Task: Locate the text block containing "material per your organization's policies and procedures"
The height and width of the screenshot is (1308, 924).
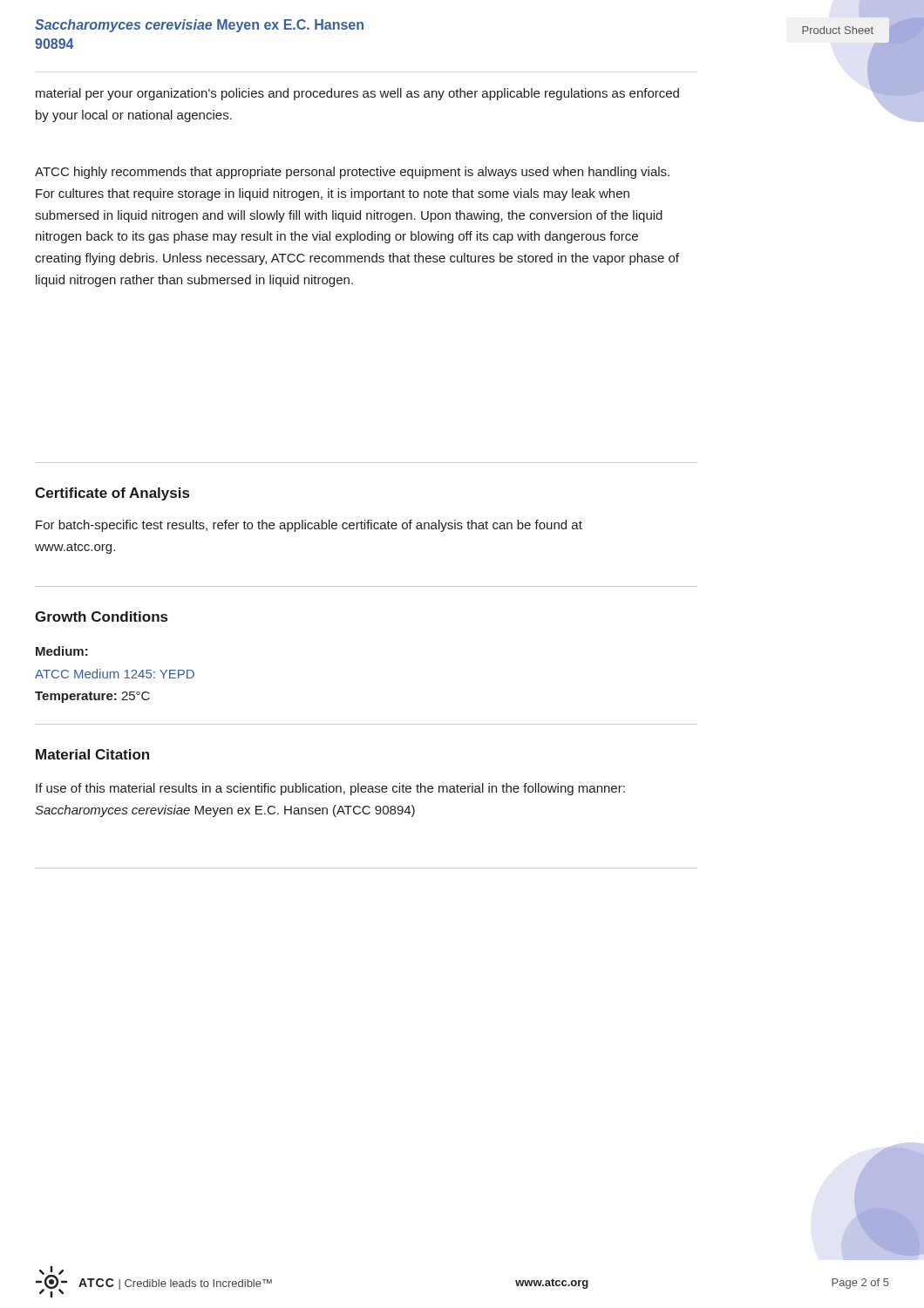Action: [x=357, y=104]
